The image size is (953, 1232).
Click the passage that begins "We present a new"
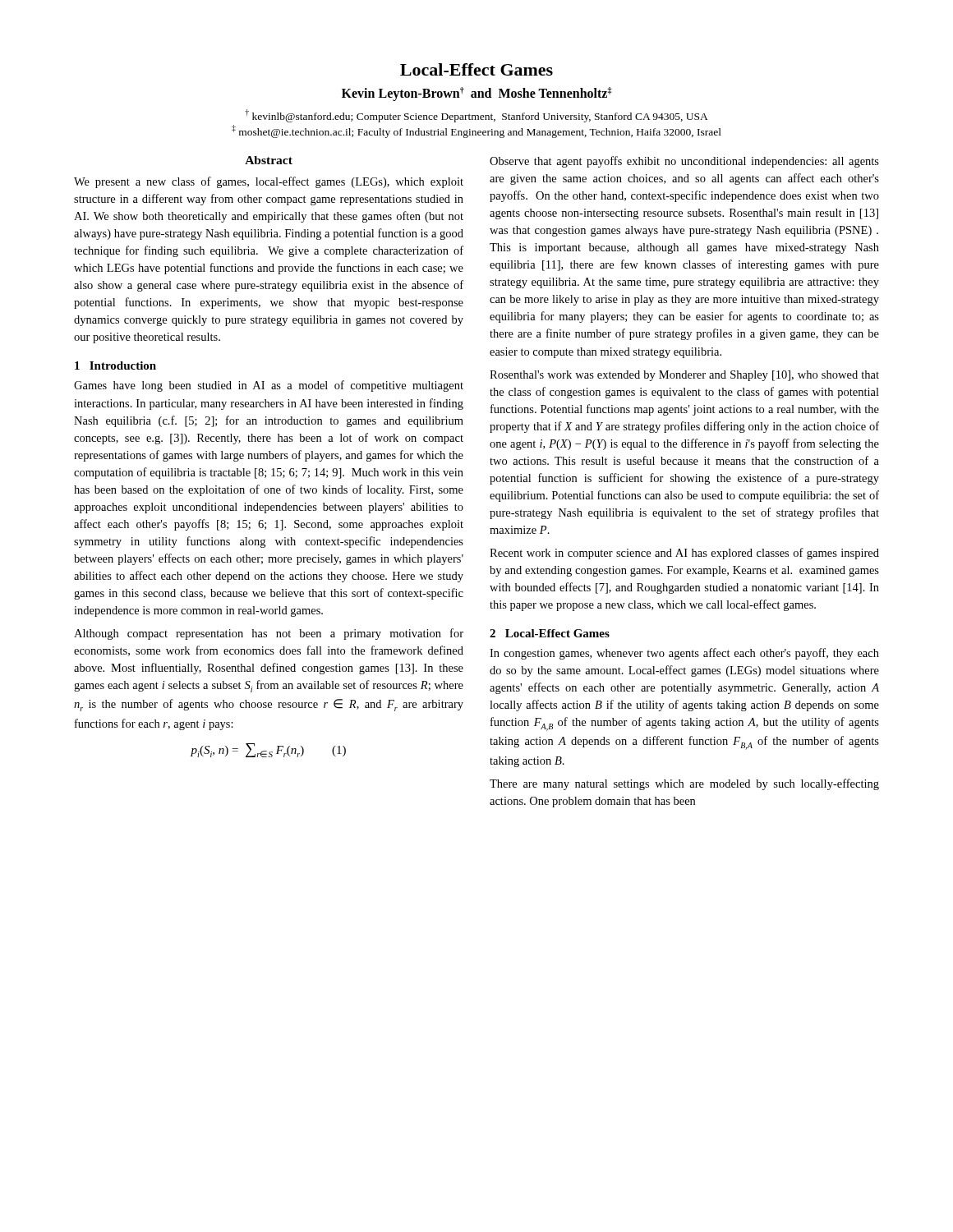coord(269,260)
